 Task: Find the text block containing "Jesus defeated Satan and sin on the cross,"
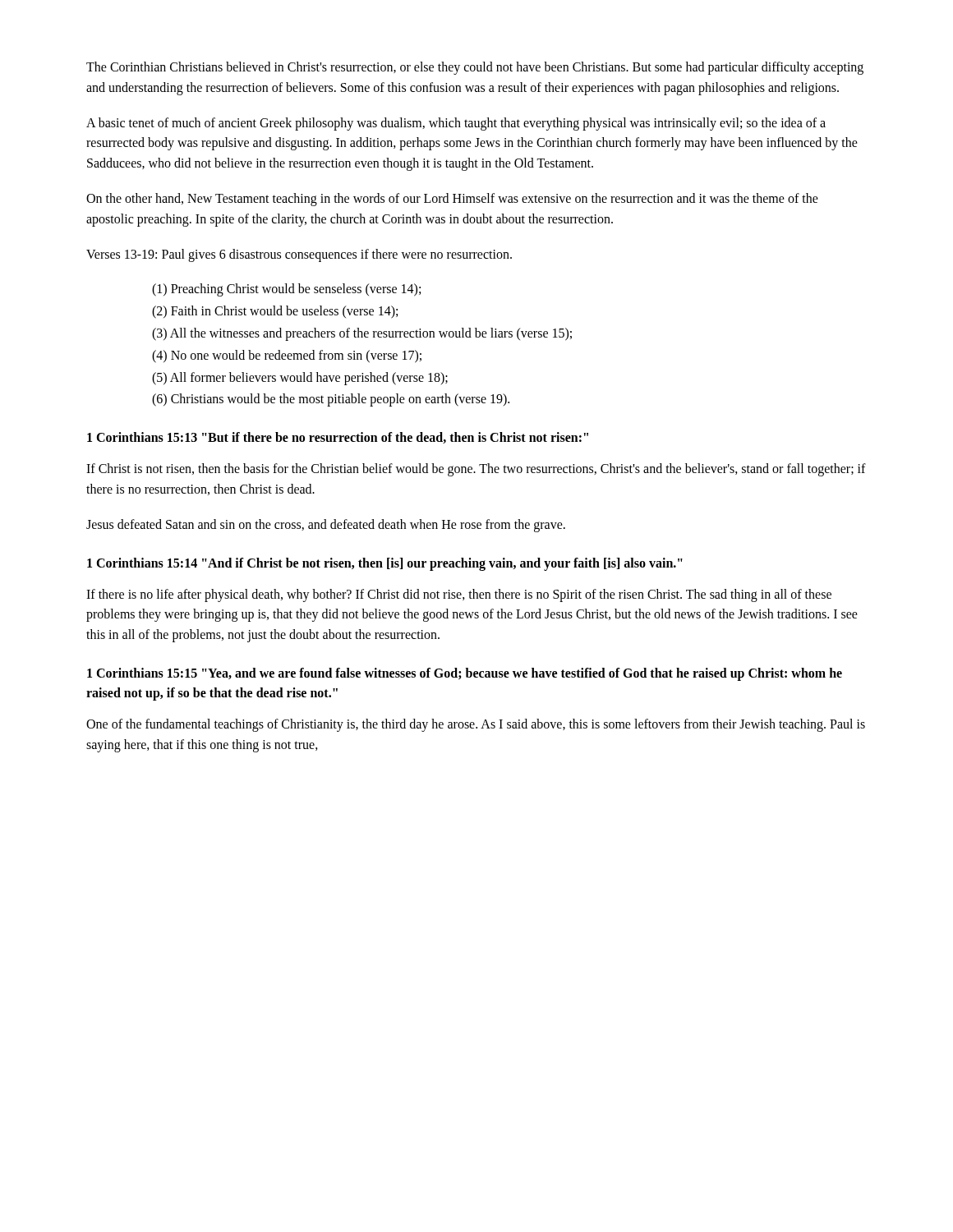(326, 524)
